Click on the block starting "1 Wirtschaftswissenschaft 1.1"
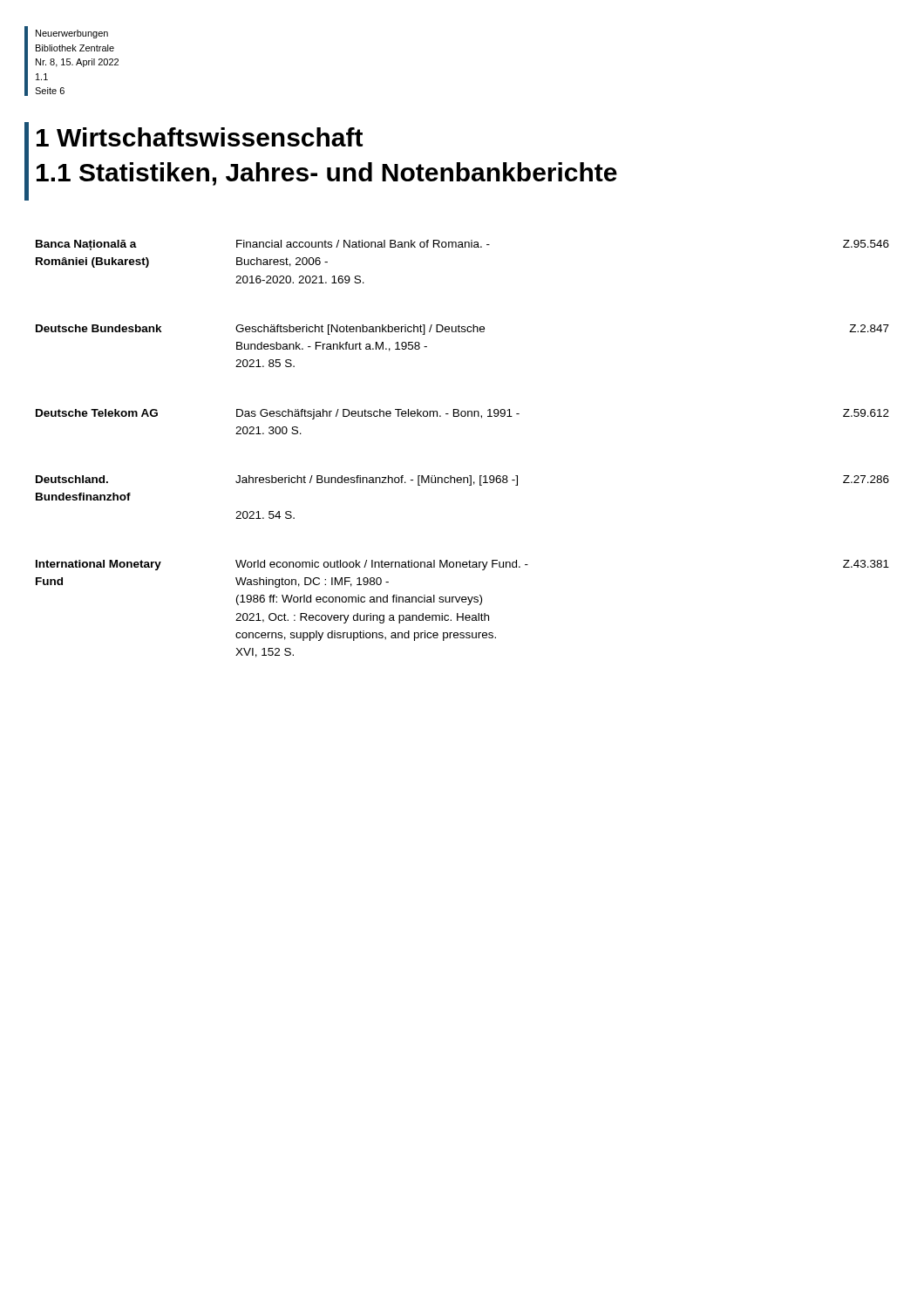Screen dimensions: 1308x924 (x=462, y=157)
